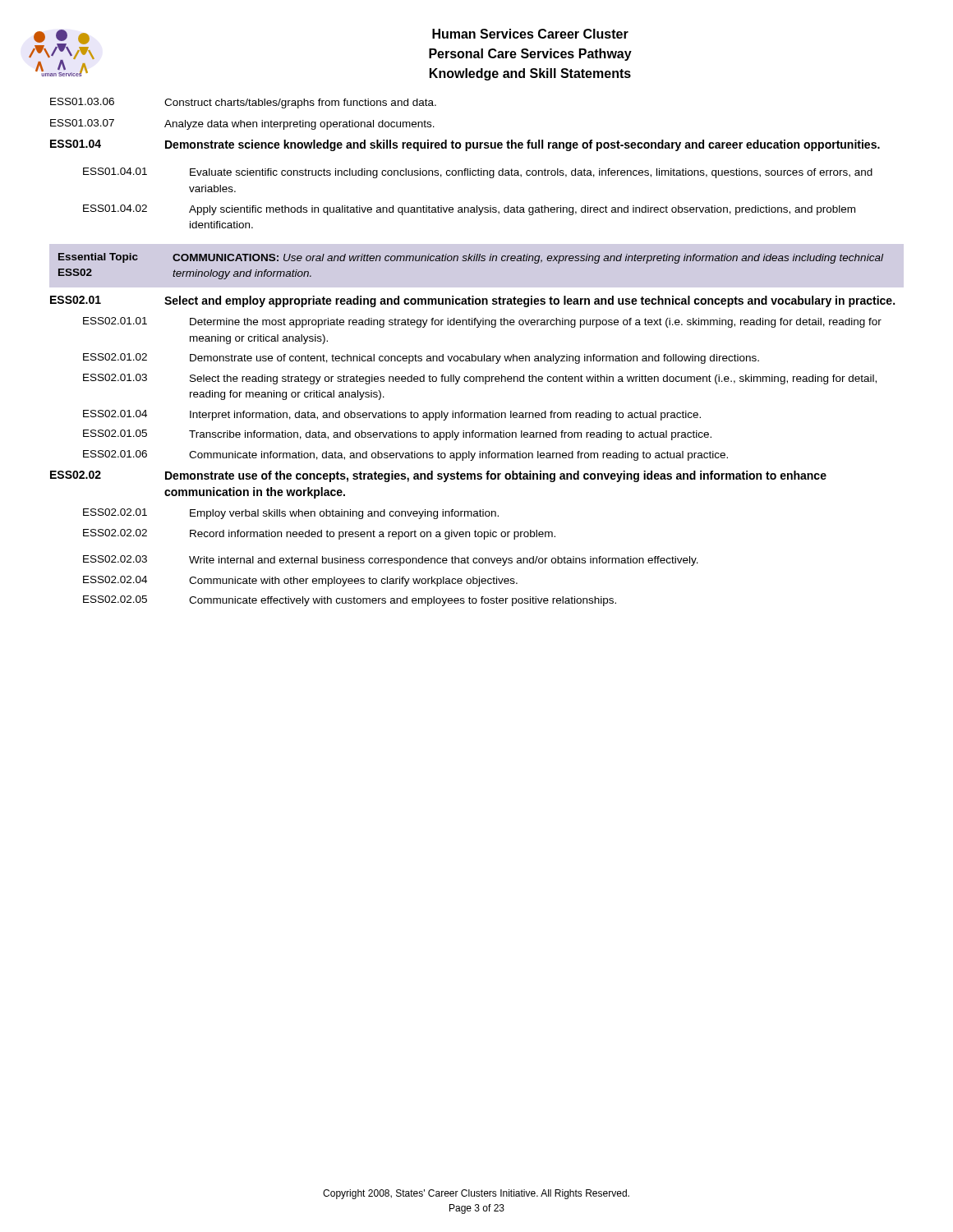Select the list item that reads "ESS02.02.03 Write internal and"
The height and width of the screenshot is (1232, 953).
[493, 560]
